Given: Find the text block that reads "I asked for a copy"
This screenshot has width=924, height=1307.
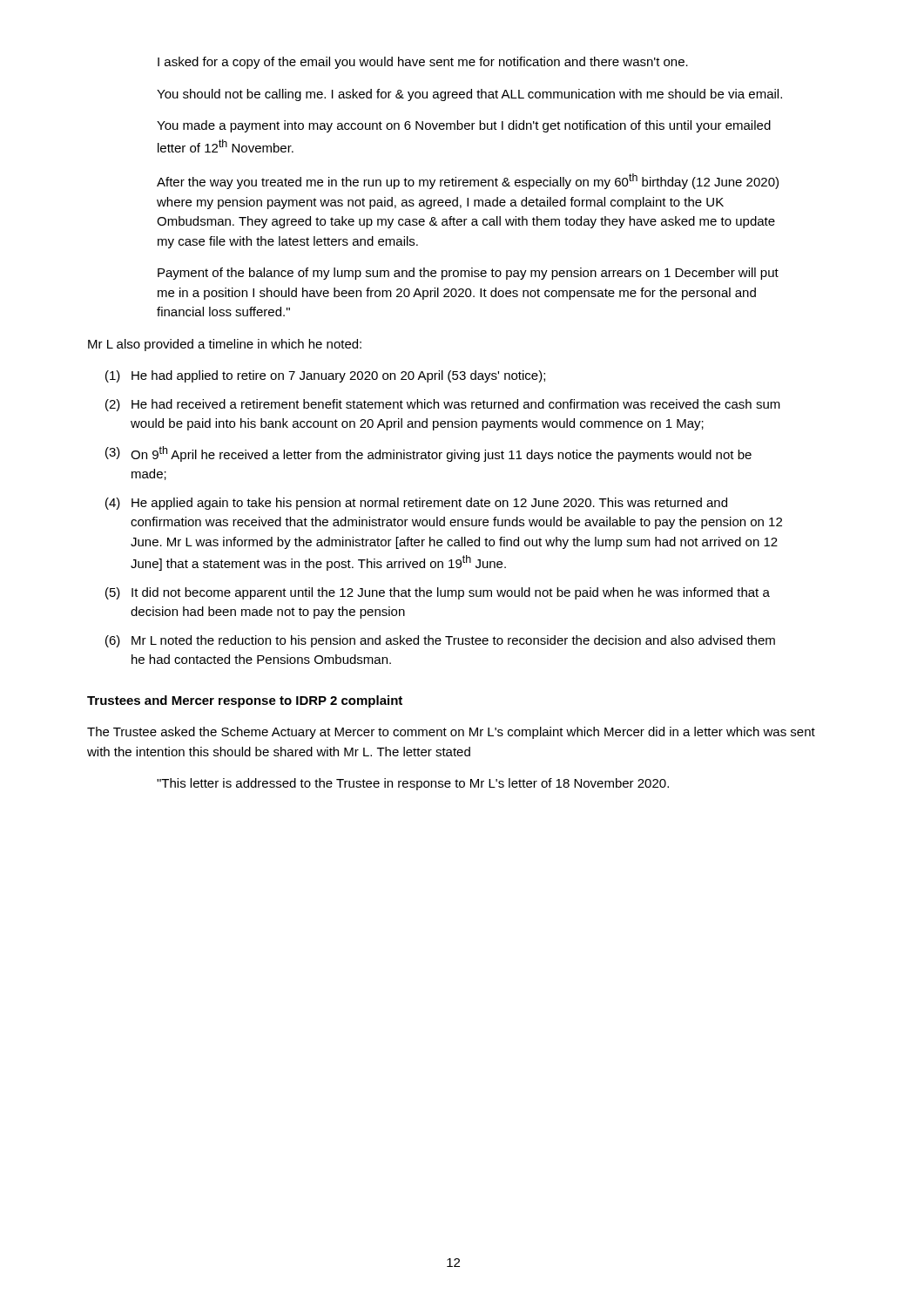Looking at the screenshot, I should [x=423, y=61].
